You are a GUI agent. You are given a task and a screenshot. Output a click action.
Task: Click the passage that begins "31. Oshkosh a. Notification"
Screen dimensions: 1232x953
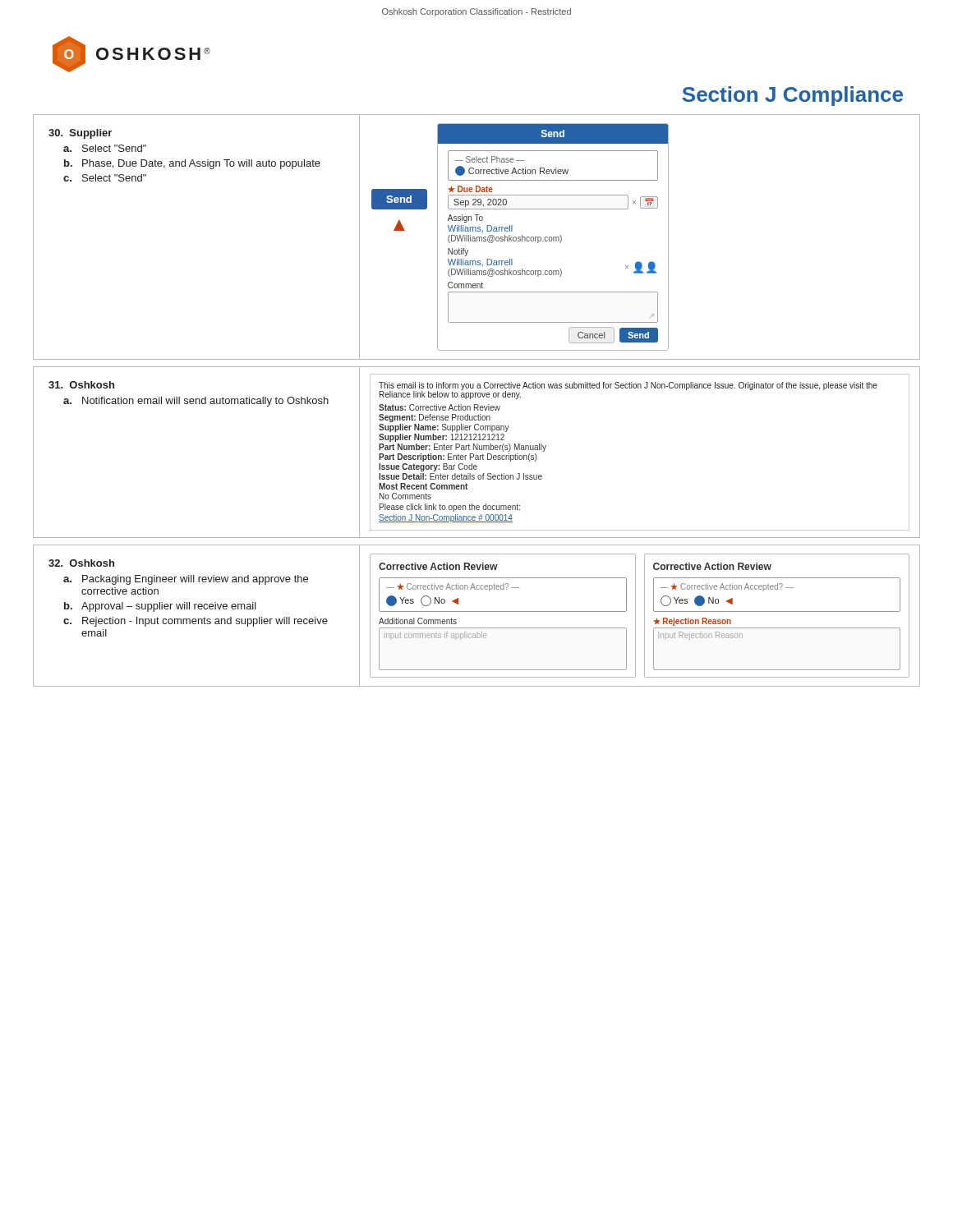[x=196, y=393]
